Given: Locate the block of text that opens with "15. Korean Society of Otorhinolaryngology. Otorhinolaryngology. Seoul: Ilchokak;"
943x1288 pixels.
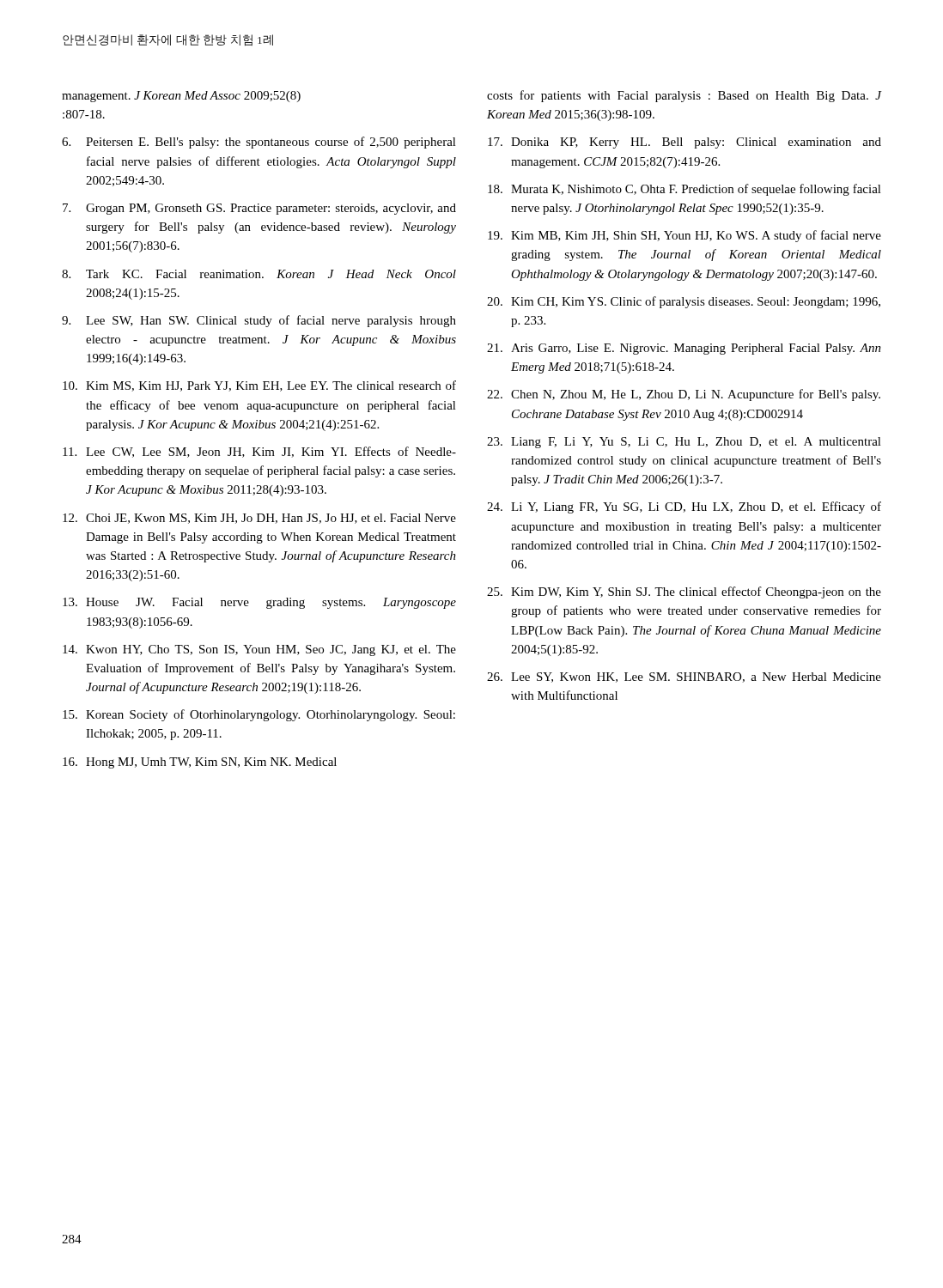Looking at the screenshot, I should click(259, 724).
